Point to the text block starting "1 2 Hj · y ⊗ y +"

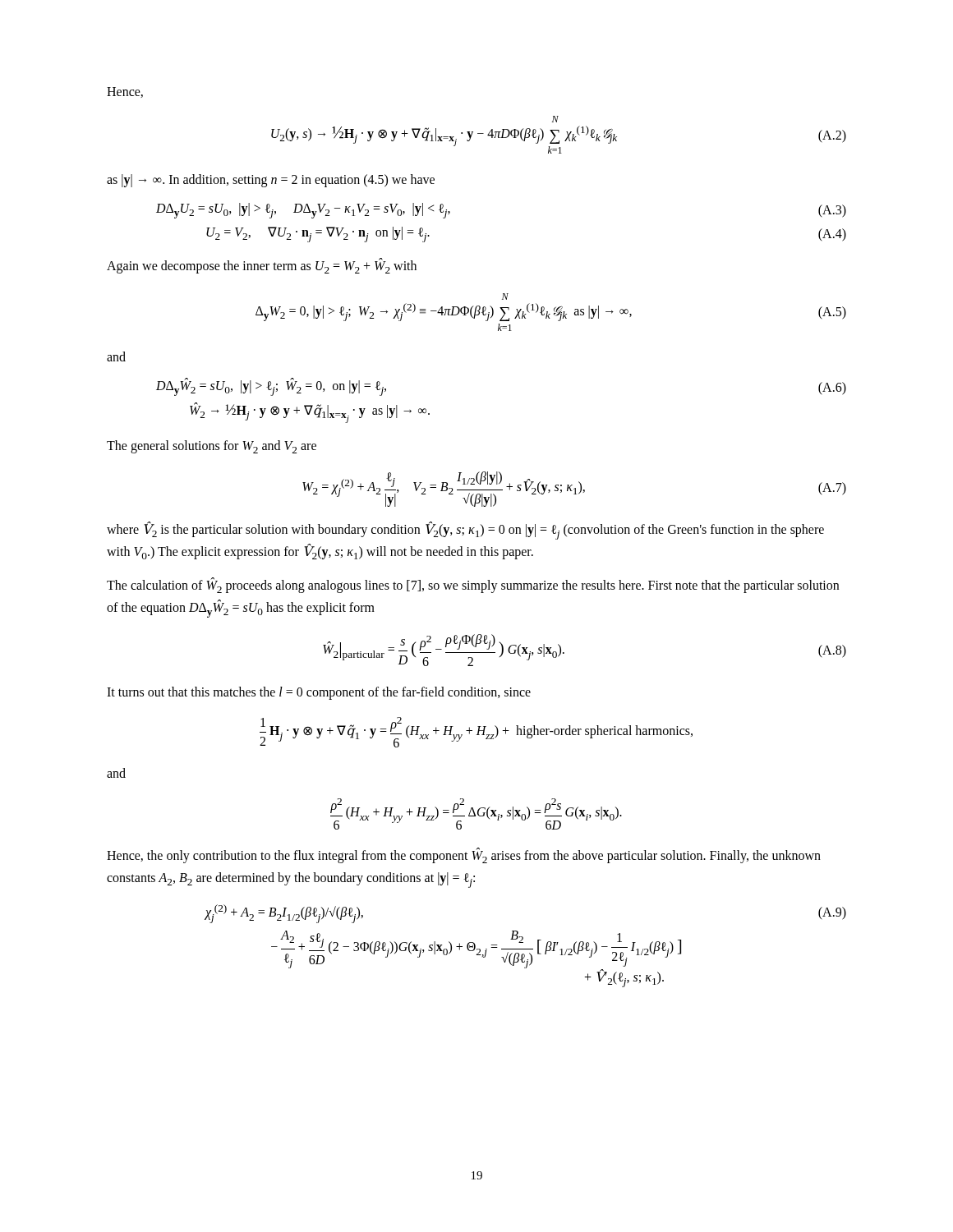[476, 732]
